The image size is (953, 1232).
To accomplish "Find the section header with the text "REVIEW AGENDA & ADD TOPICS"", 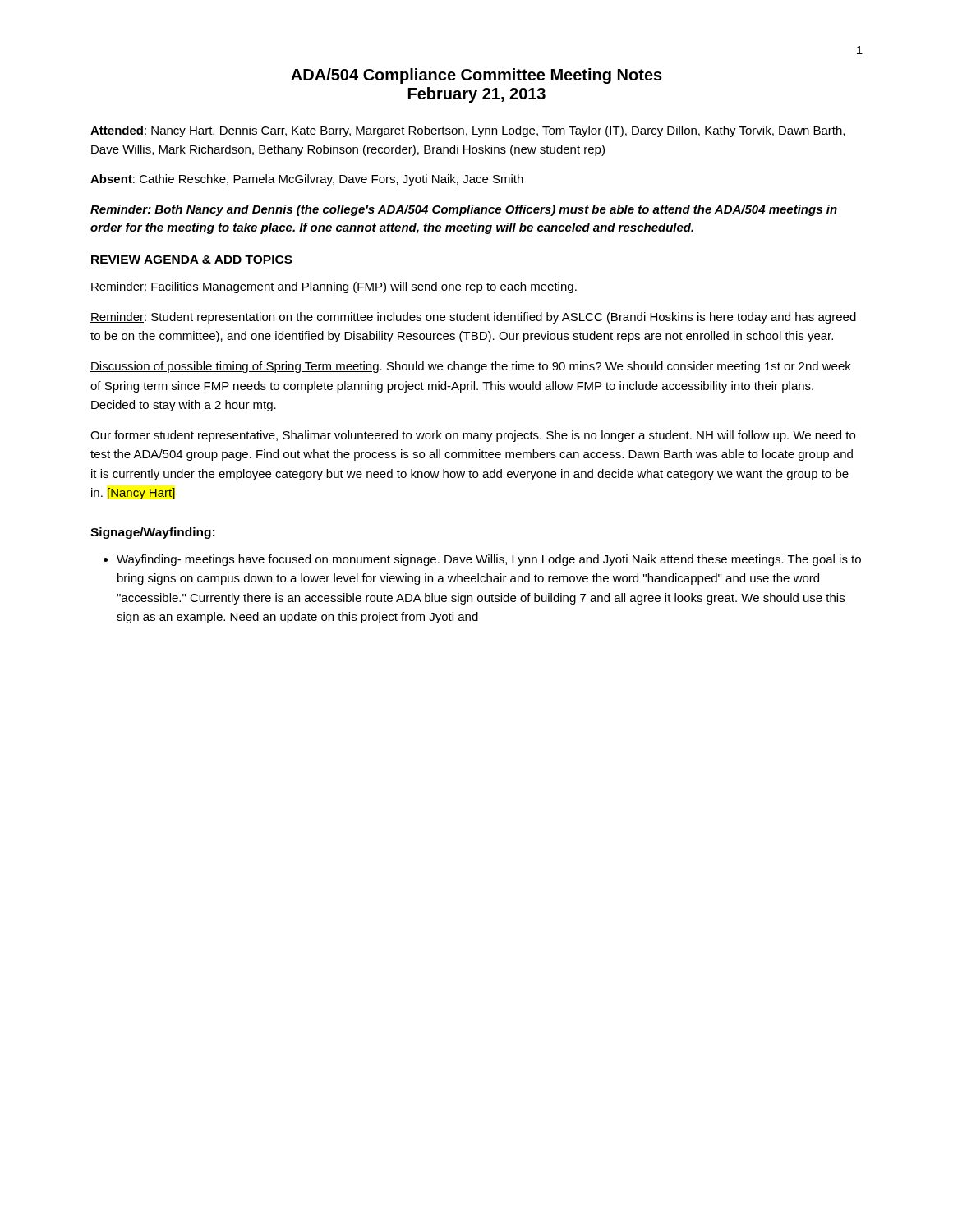I will tap(191, 259).
